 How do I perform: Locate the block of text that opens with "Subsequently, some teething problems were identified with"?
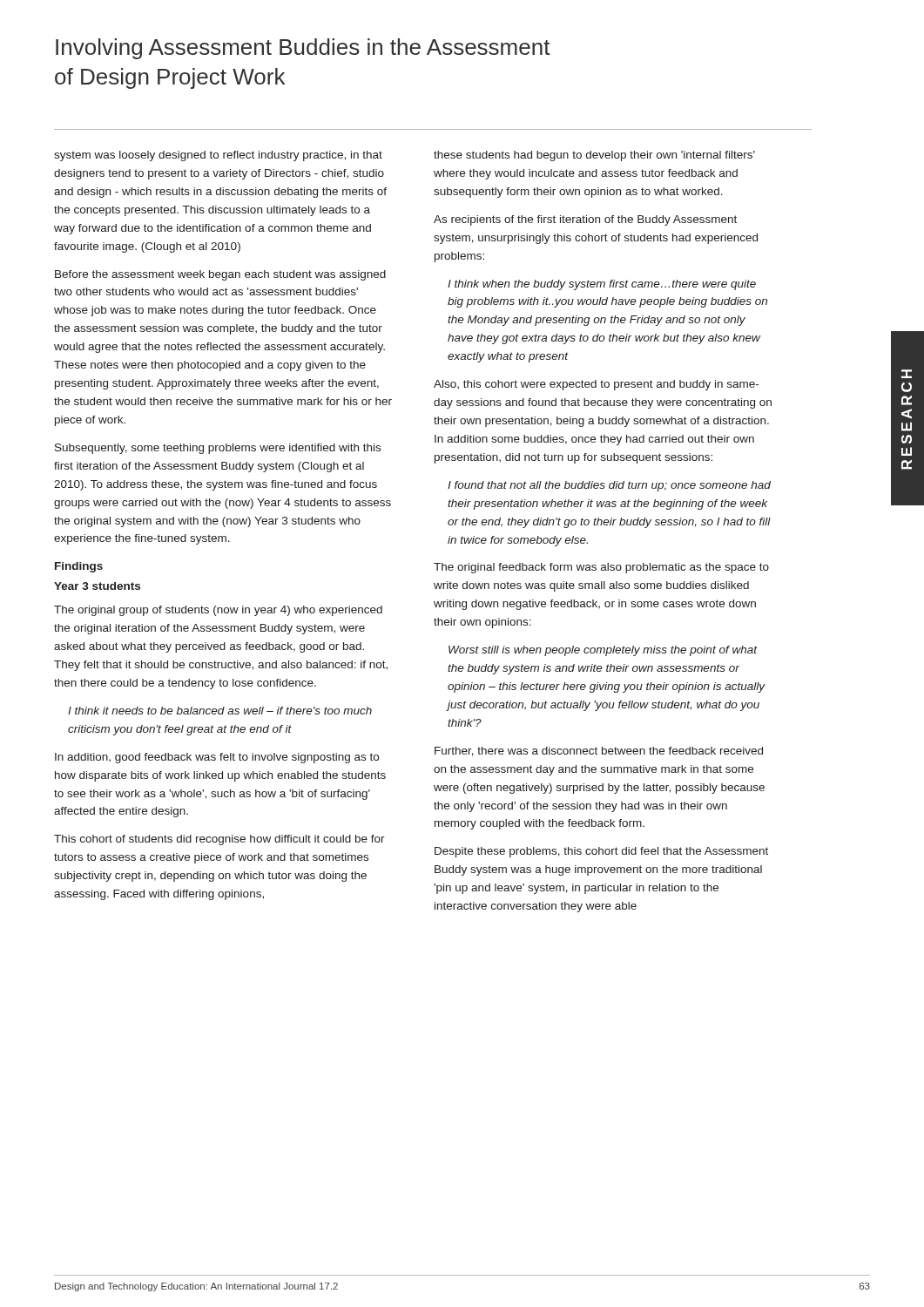(x=224, y=494)
